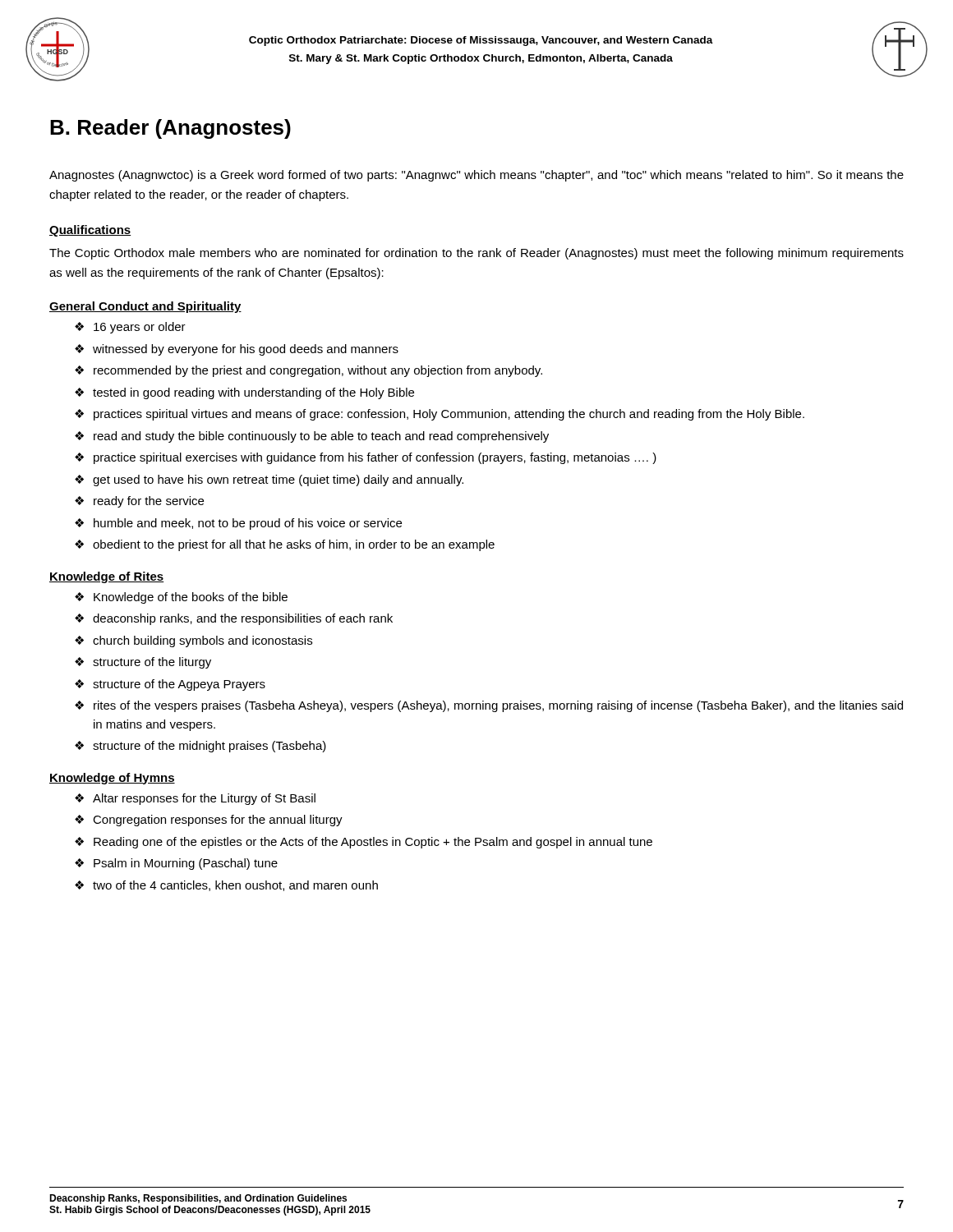Select the passage starting "❖ready for the service"
The height and width of the screenshot is (1232, 953).
[x=139, y=502]
